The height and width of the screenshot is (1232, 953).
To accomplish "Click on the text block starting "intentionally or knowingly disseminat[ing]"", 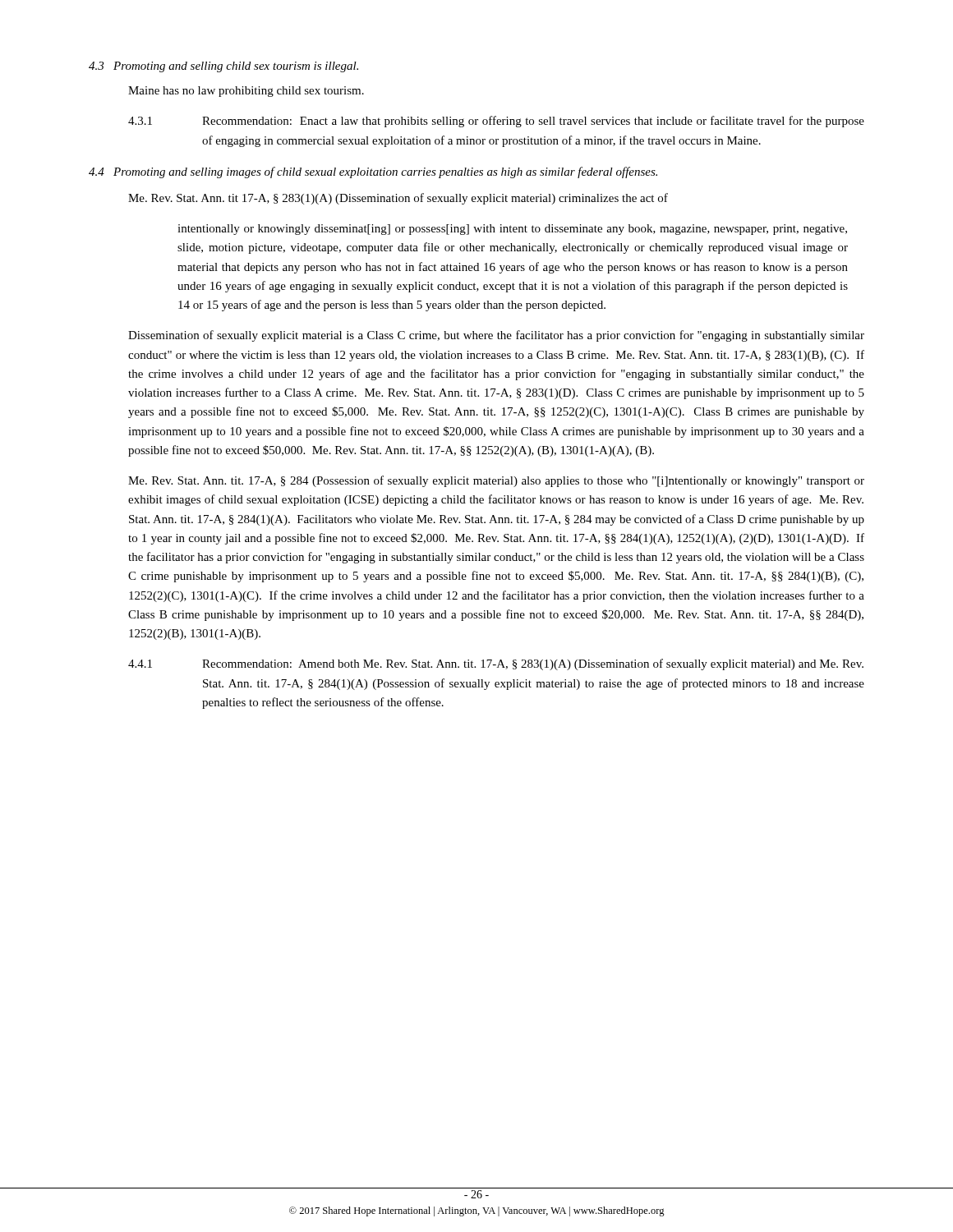I will 513,267.
